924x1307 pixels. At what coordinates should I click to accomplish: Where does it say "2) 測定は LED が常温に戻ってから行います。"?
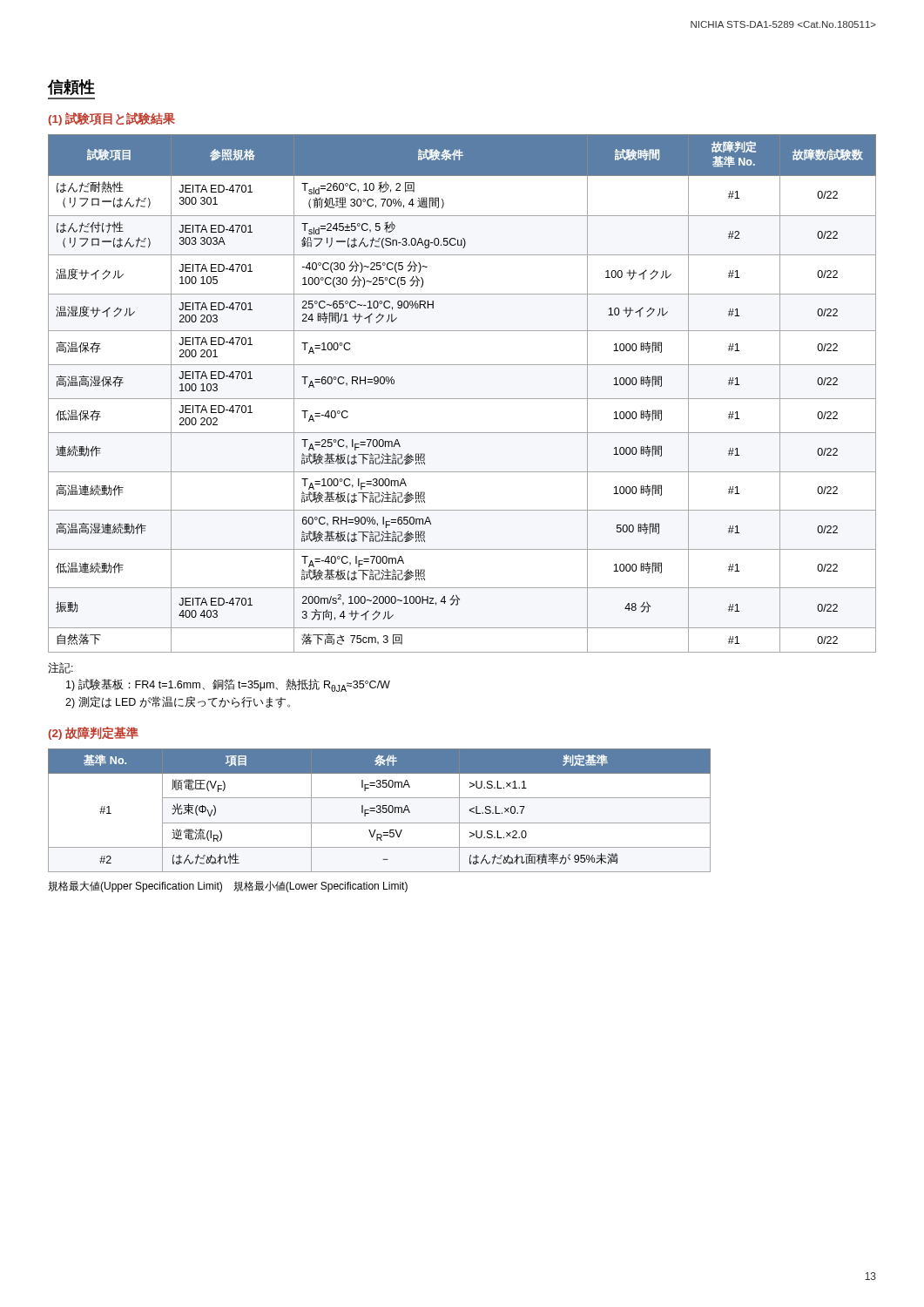182,702
